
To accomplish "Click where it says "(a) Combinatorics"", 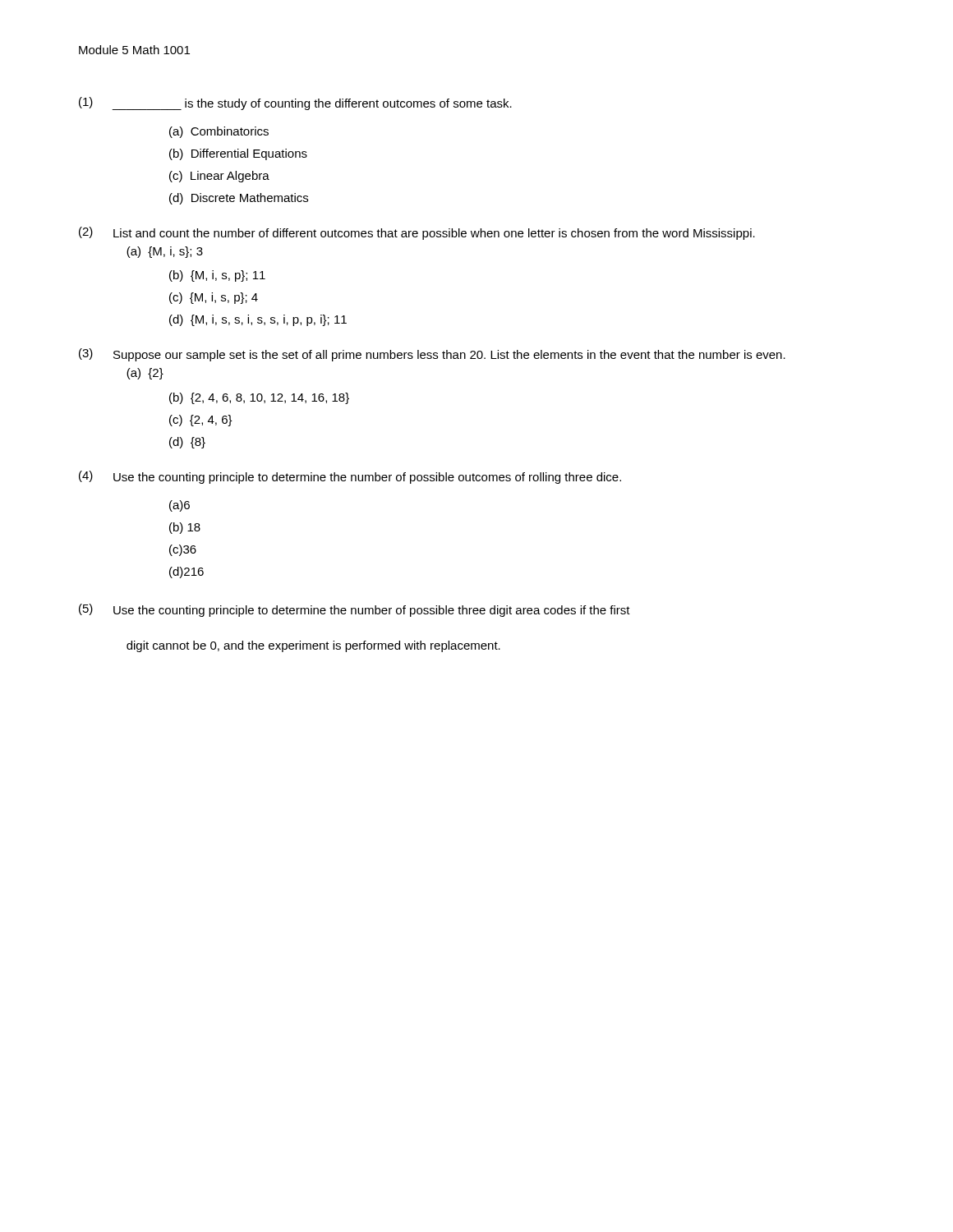I will [219, 131].
